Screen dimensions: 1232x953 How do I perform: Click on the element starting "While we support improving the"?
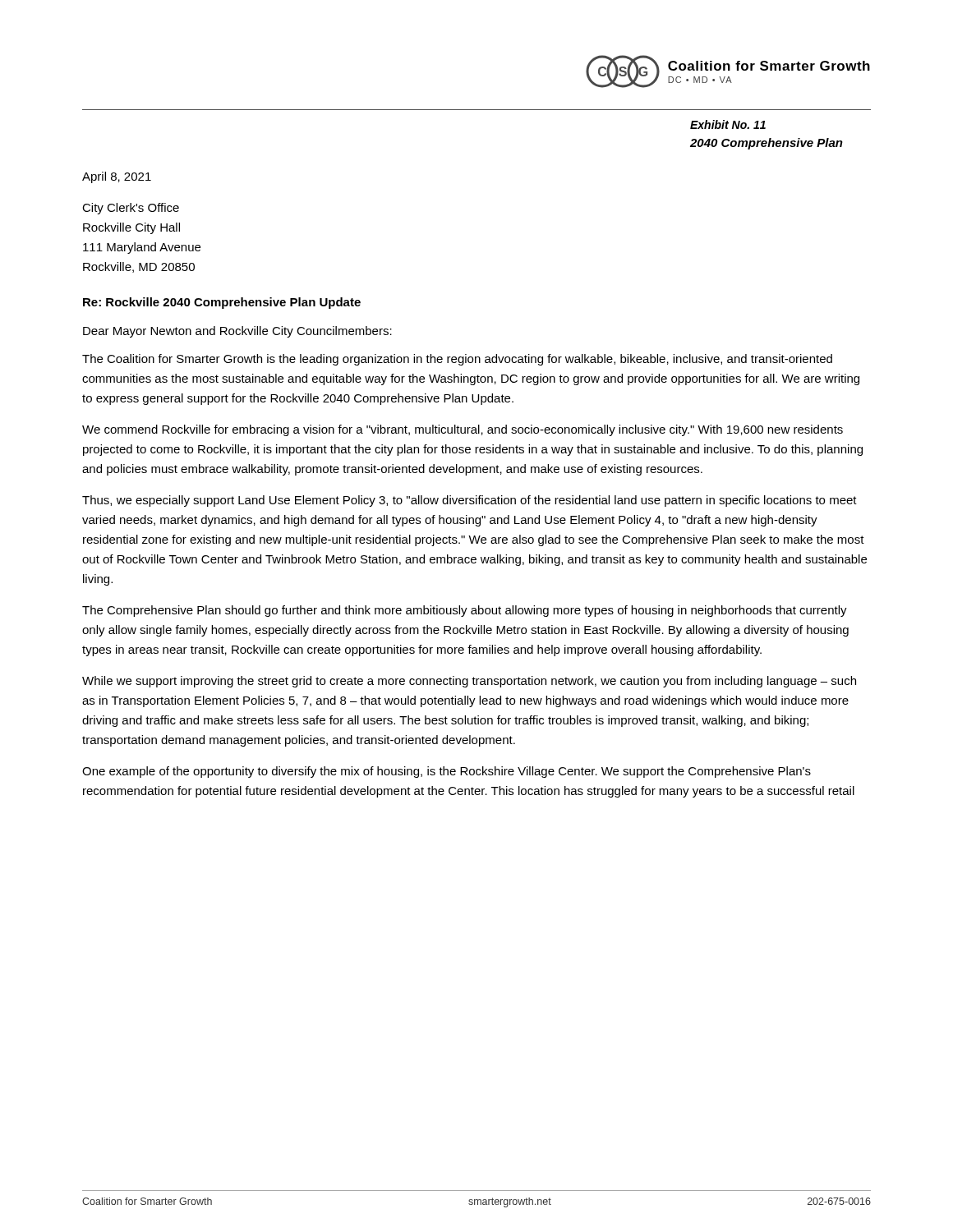click(x=470, y=710)
